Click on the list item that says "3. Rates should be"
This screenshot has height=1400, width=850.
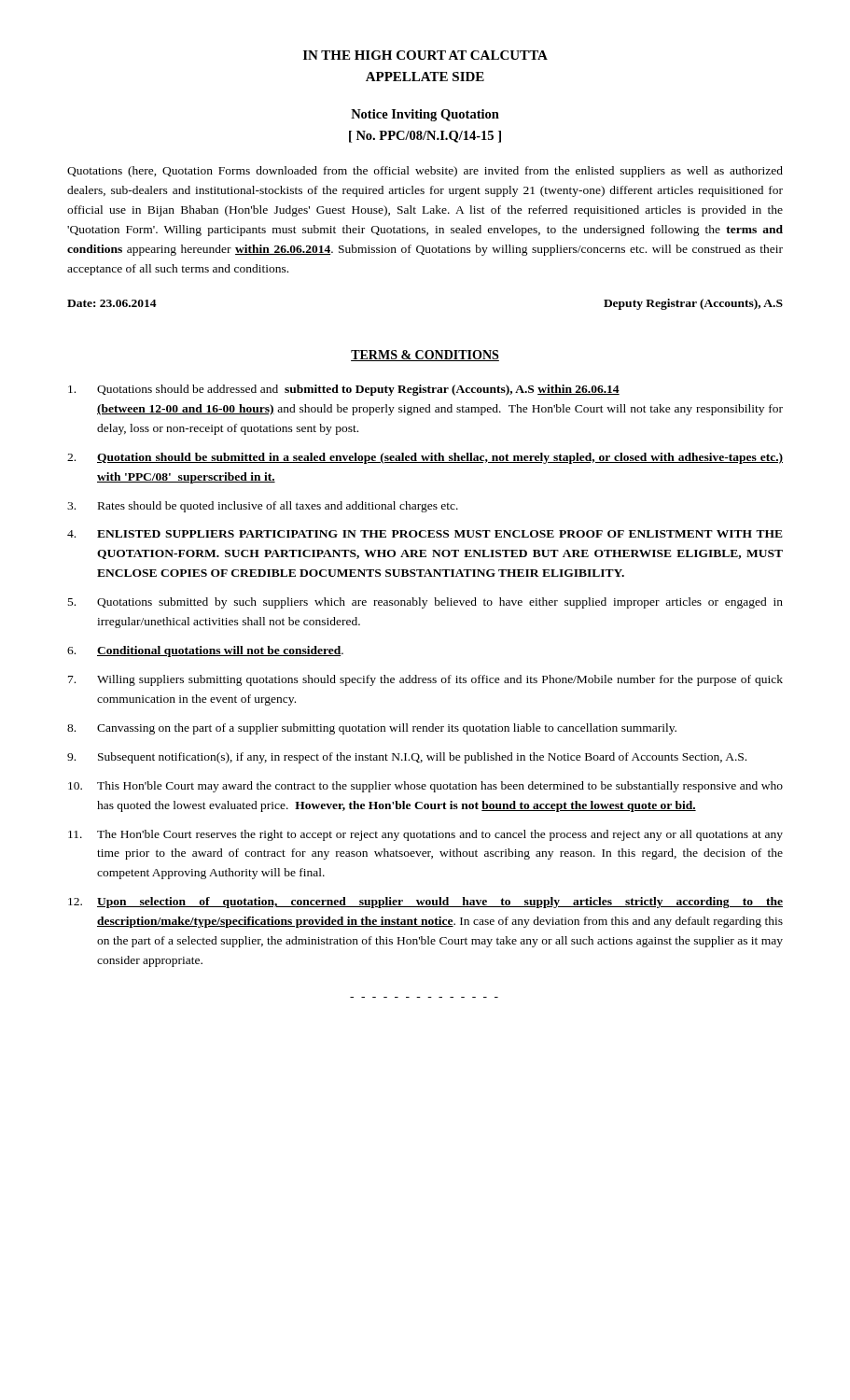point(425,506)
